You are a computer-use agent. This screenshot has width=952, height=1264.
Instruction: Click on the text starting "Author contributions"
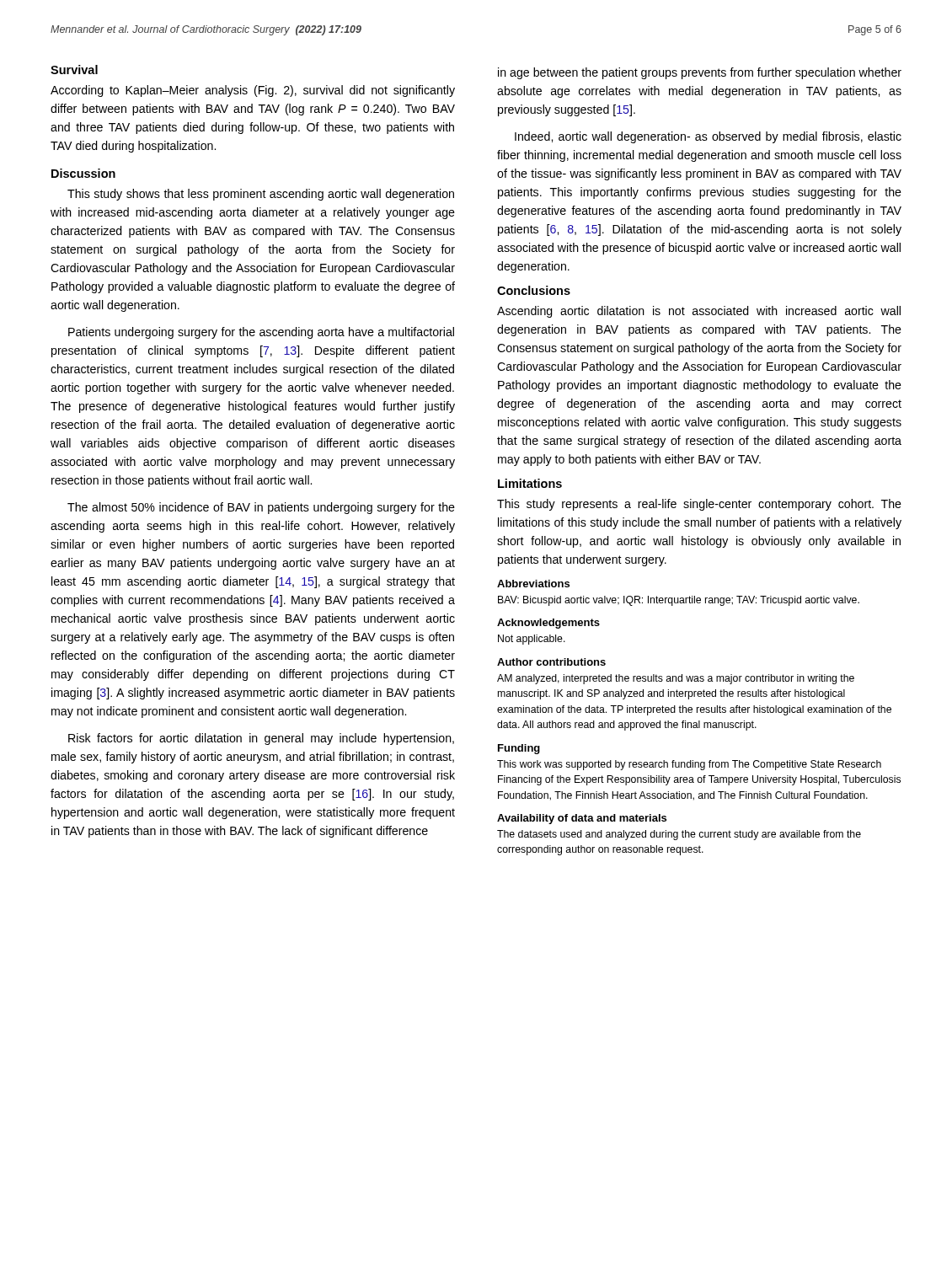(x=551, y=662)
